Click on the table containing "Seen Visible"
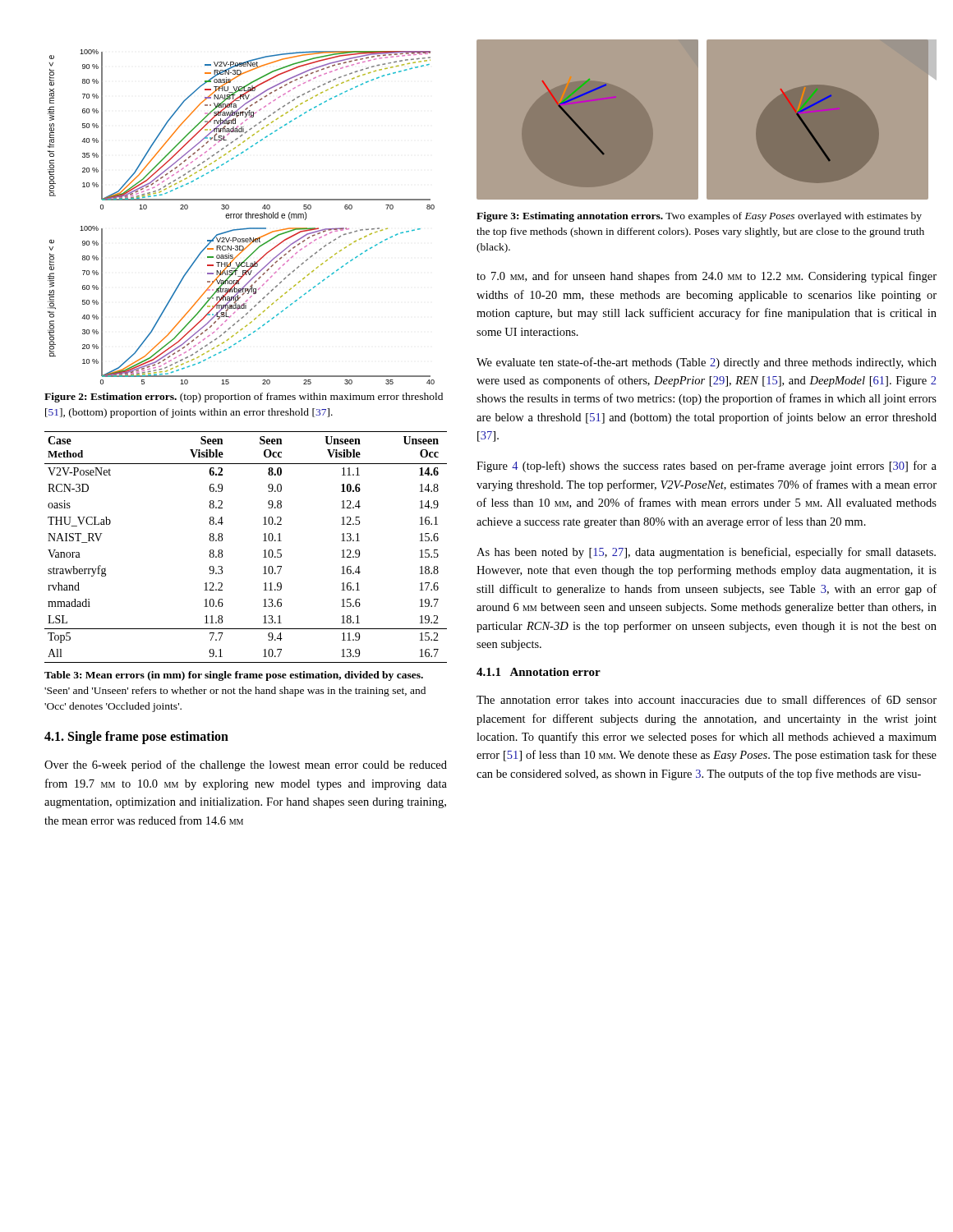 click(x=246, y=547)
